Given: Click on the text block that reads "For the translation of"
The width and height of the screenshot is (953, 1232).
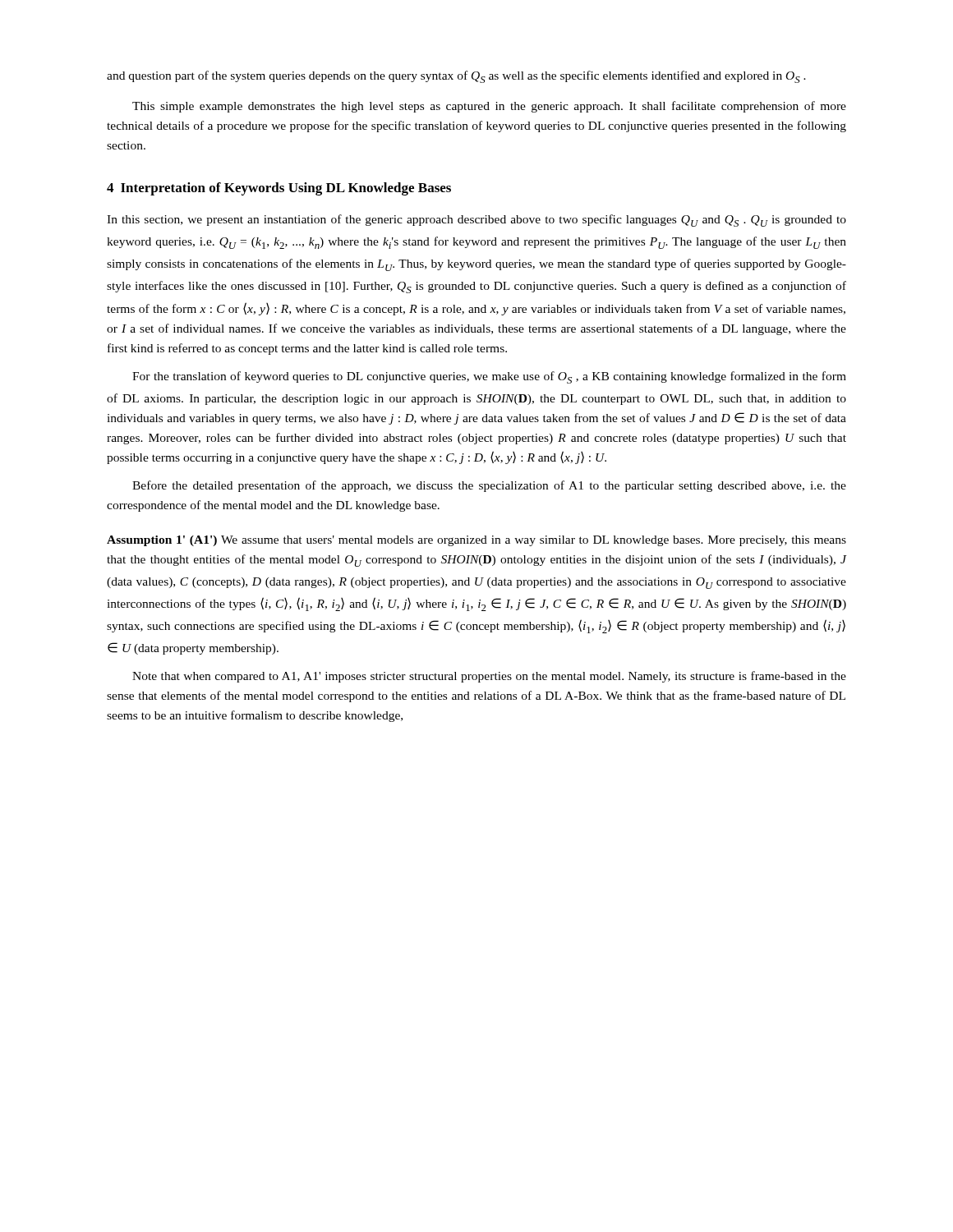Looking at the screenshot, I should coord(476,417).
